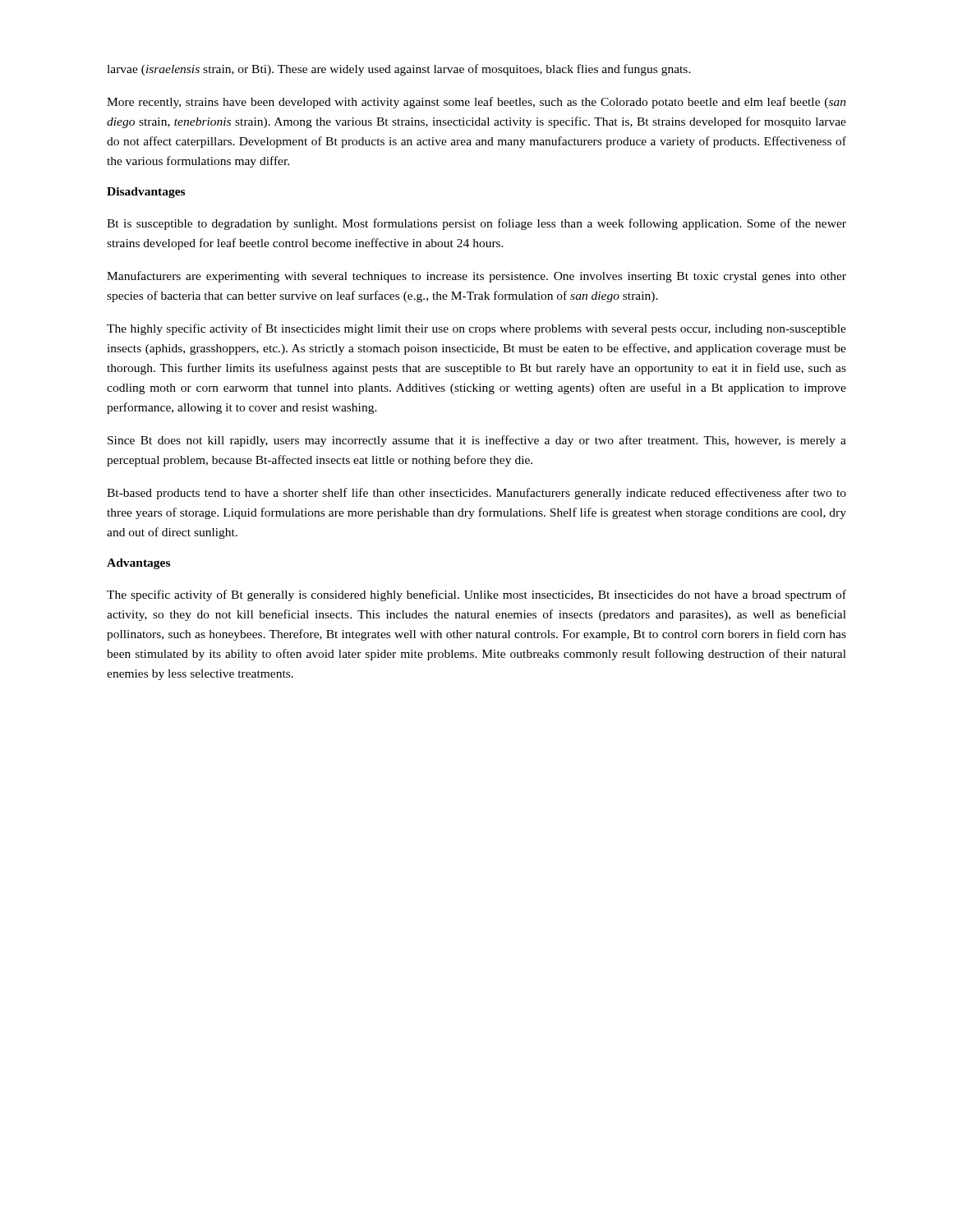Find the text block with the text "The specific activity of Bt"
The height and width of the screenshot is (1232, 953).
(x=476, y=634)
